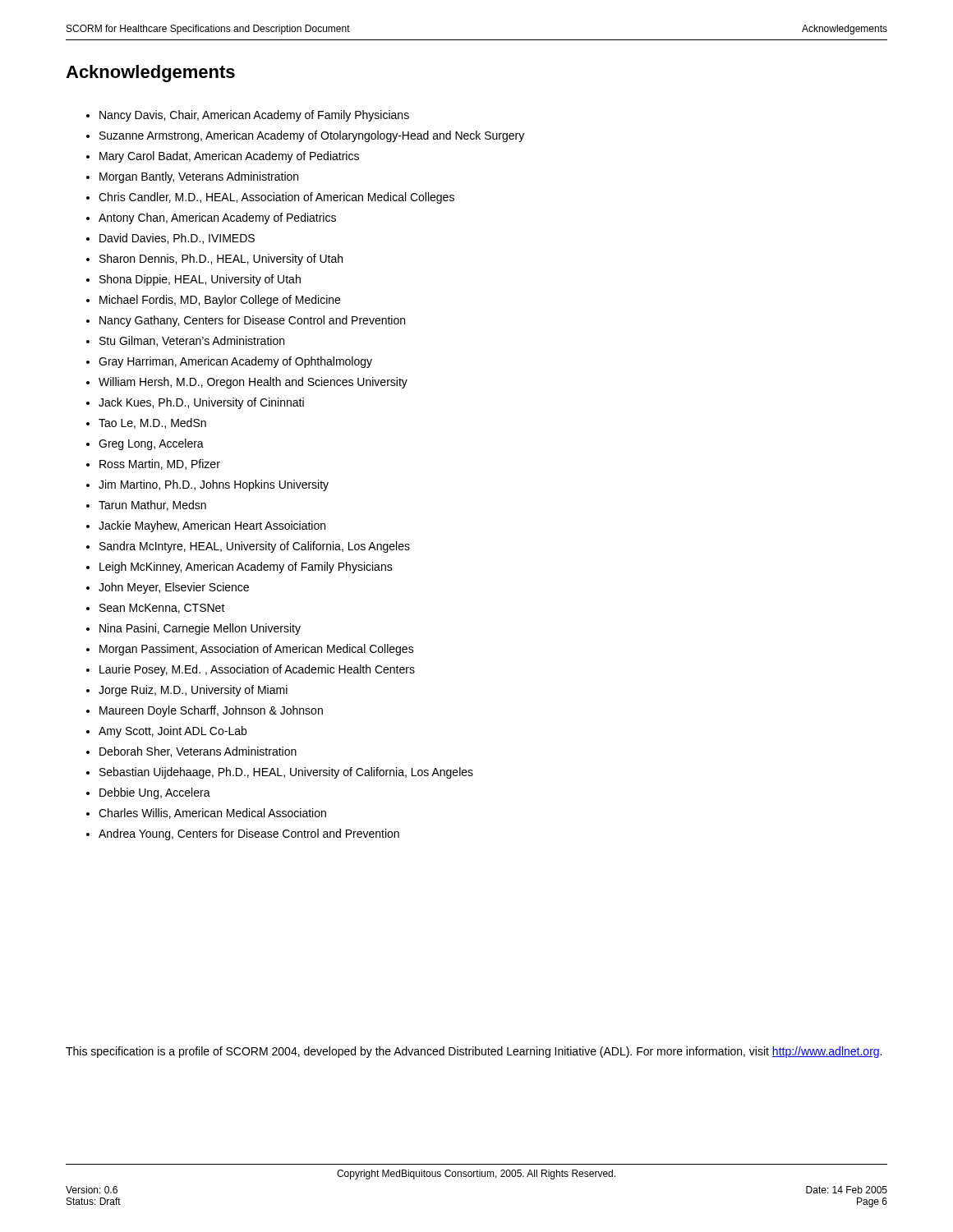Select the region starting "Tao Le, M.D., MedSn"
This screenshot has width=953, height=1232.
click(153, 423)
